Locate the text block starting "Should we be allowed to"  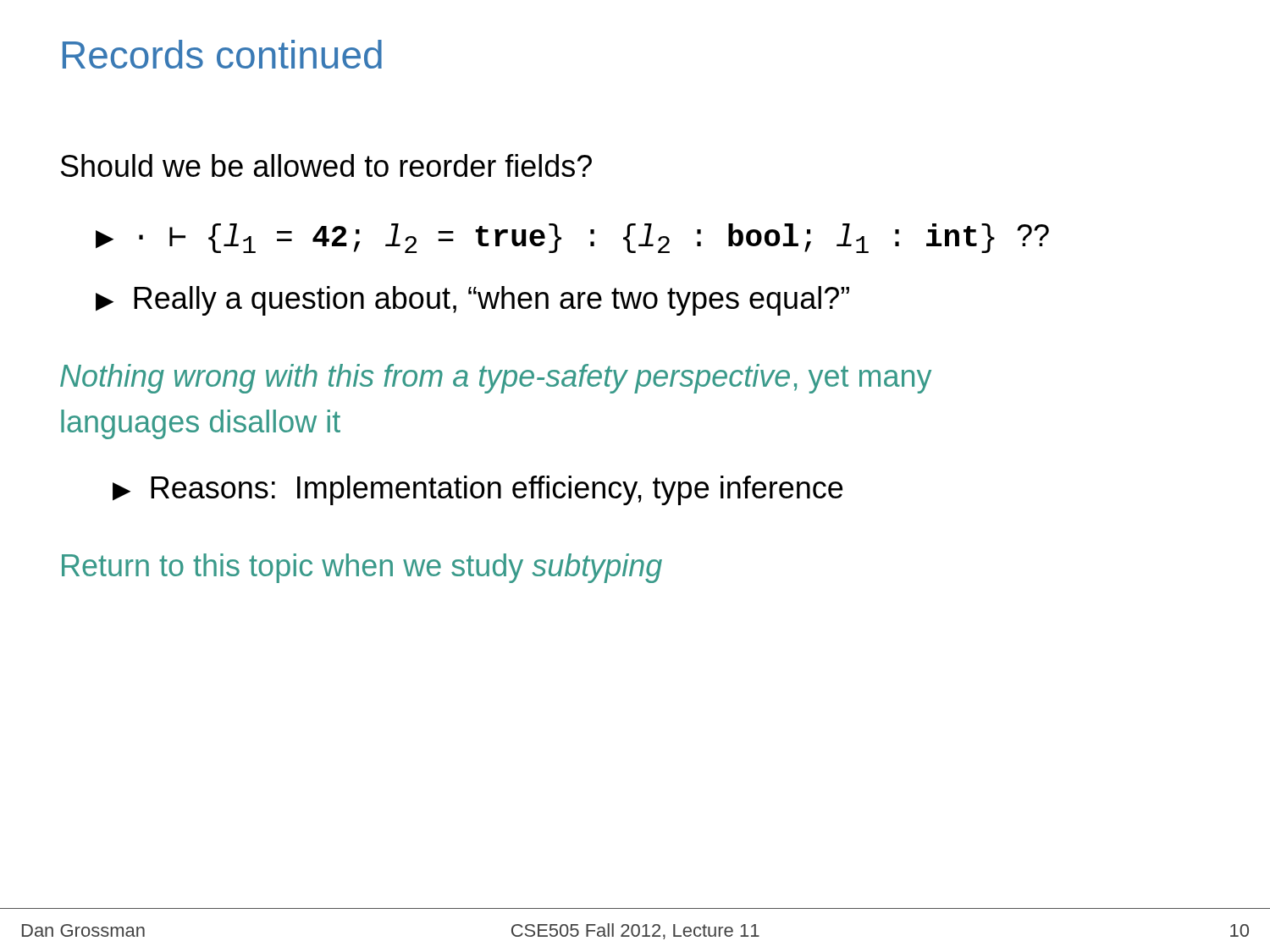coord(326,166)
